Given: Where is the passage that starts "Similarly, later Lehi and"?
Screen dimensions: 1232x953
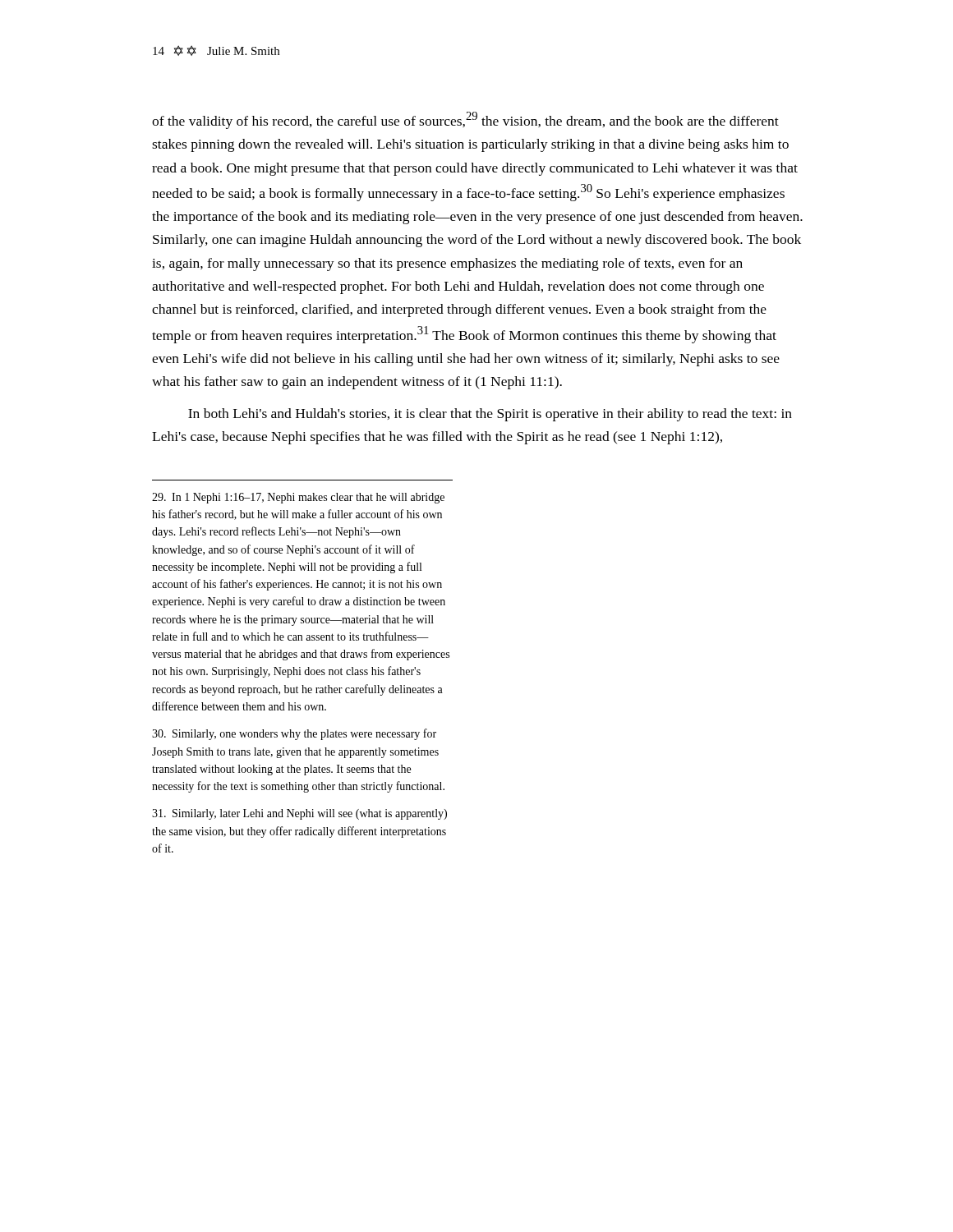Looking at the screenshot, I should [300, 831].
